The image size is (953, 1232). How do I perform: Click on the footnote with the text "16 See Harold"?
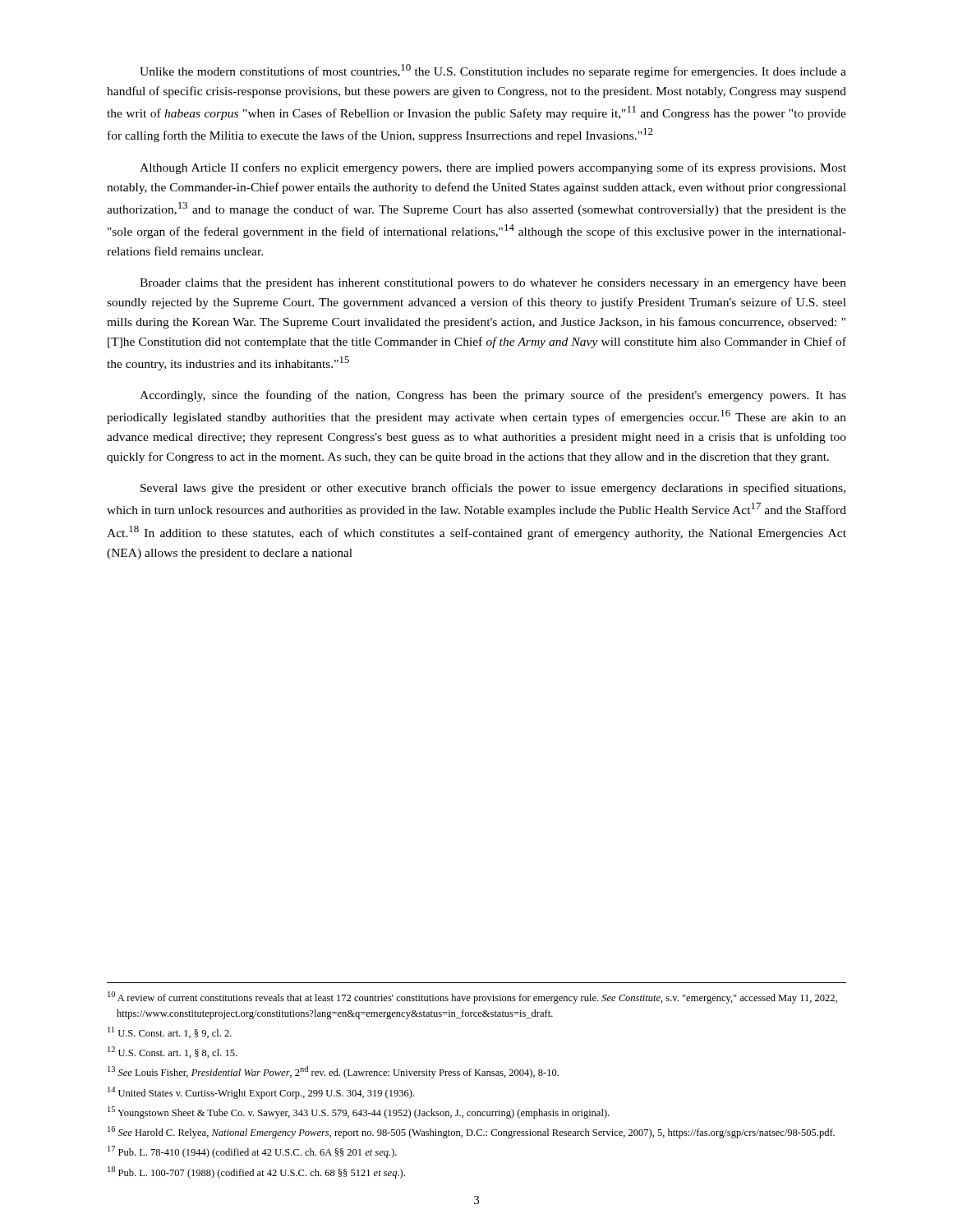476,1132
